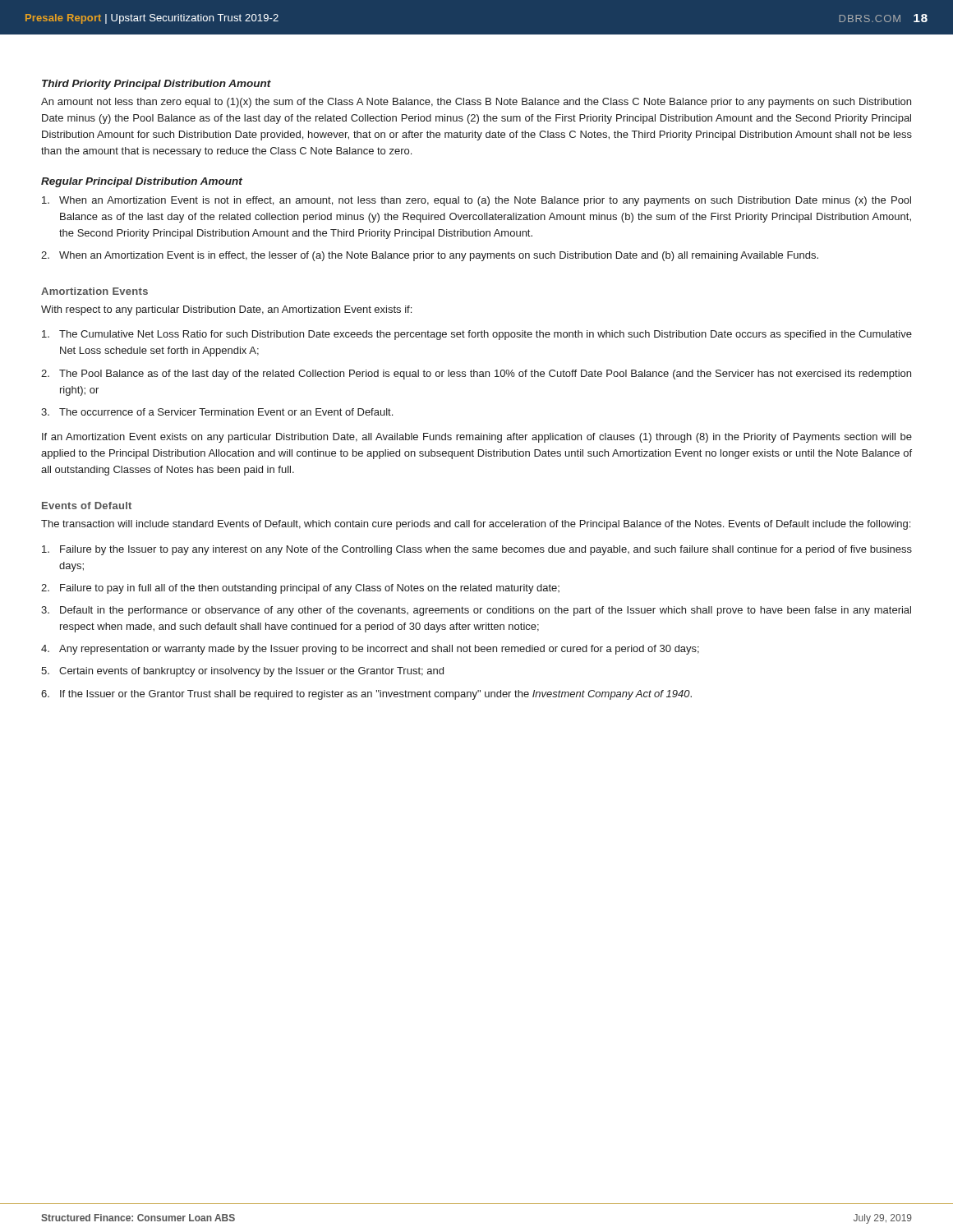Click on the text starting "Regular Principal Distribution Amount"

[142, 181]
